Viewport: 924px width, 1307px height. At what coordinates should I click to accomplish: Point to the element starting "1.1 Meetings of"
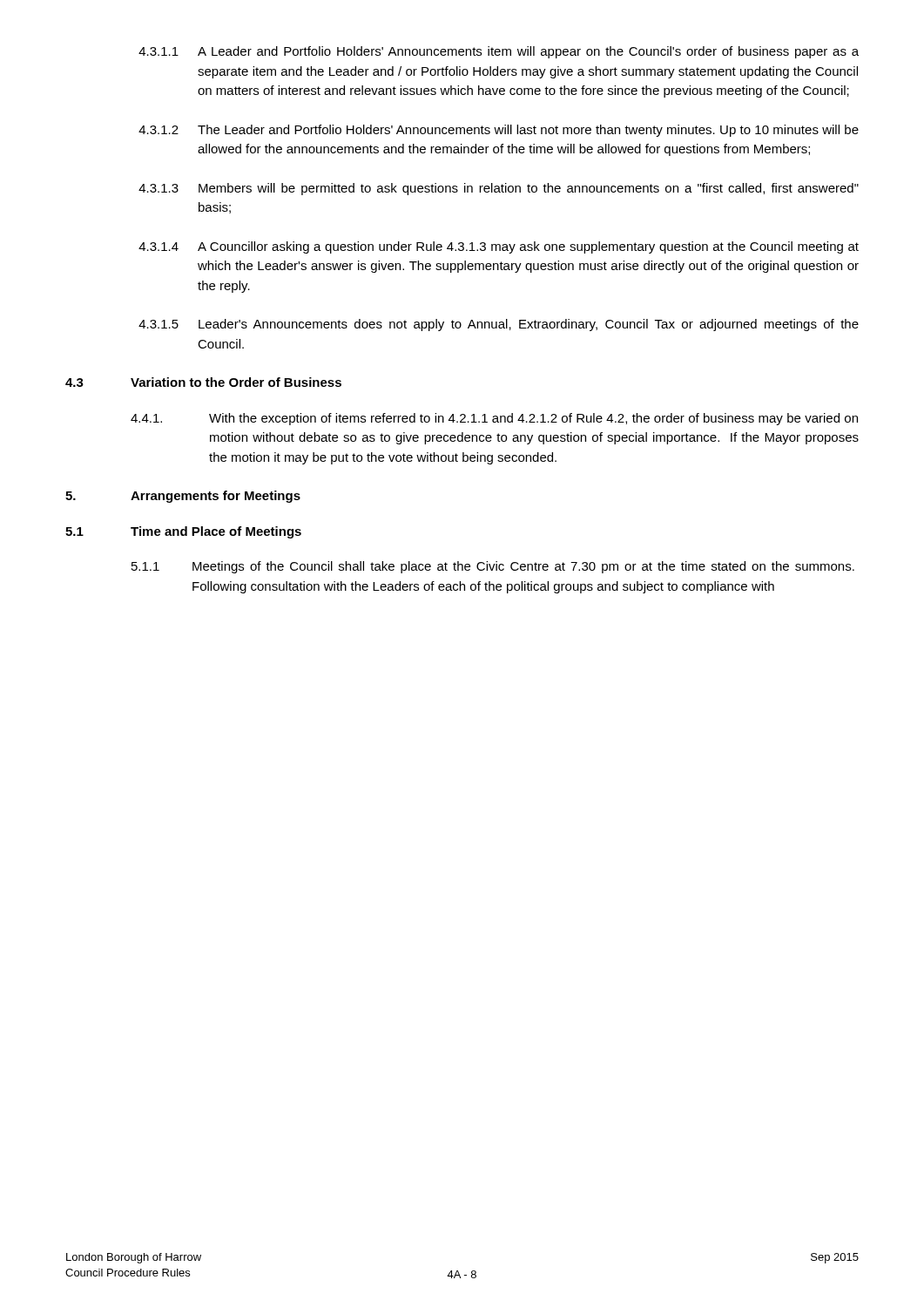point(495,576)
